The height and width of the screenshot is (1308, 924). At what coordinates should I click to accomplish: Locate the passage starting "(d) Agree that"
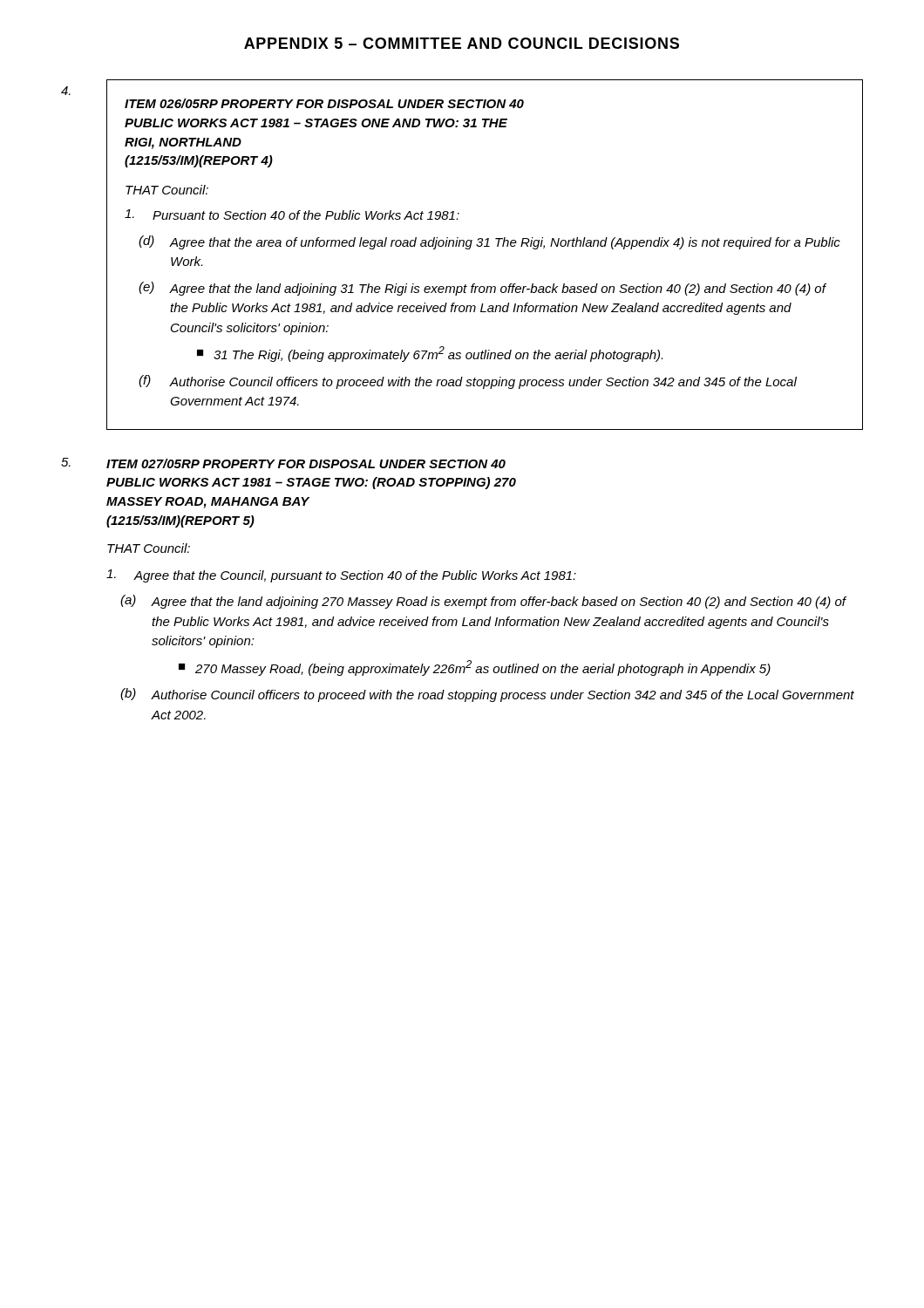492,252
